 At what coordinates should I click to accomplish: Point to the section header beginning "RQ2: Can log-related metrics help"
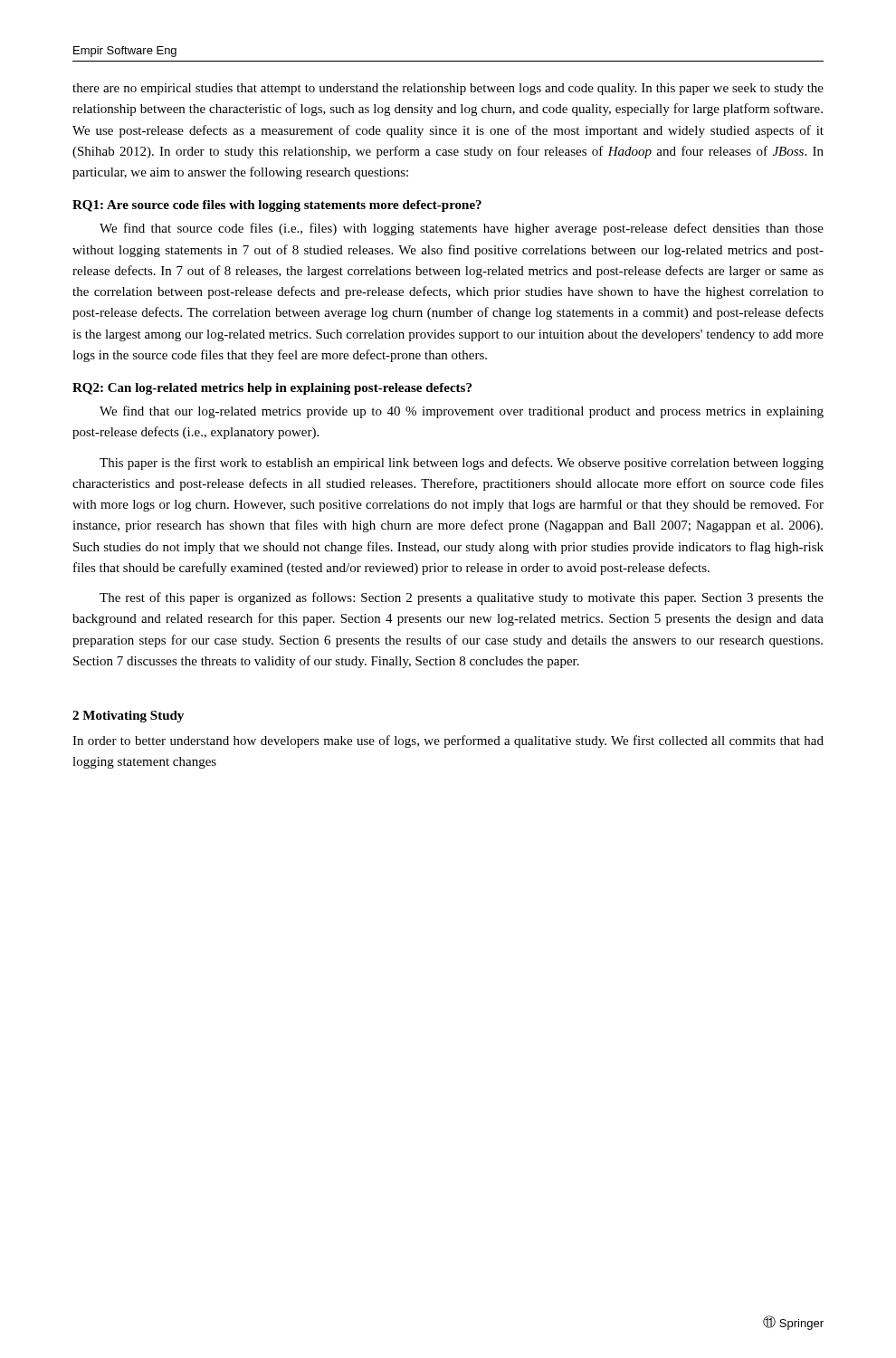pyautogui.click(x=272, y=388)
